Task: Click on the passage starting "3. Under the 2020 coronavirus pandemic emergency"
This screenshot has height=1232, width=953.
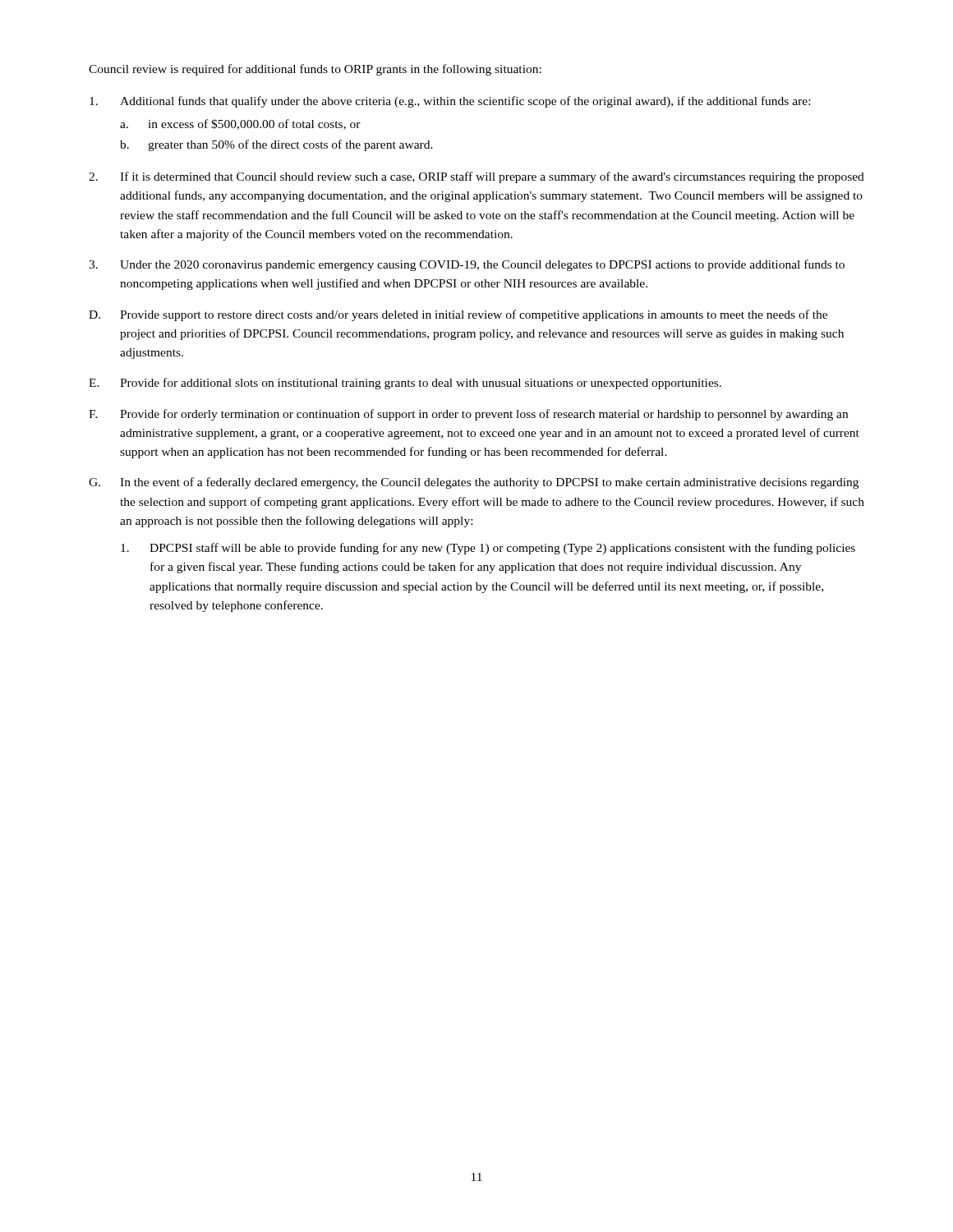Action: pyautogui.click(x=476, y=274)
